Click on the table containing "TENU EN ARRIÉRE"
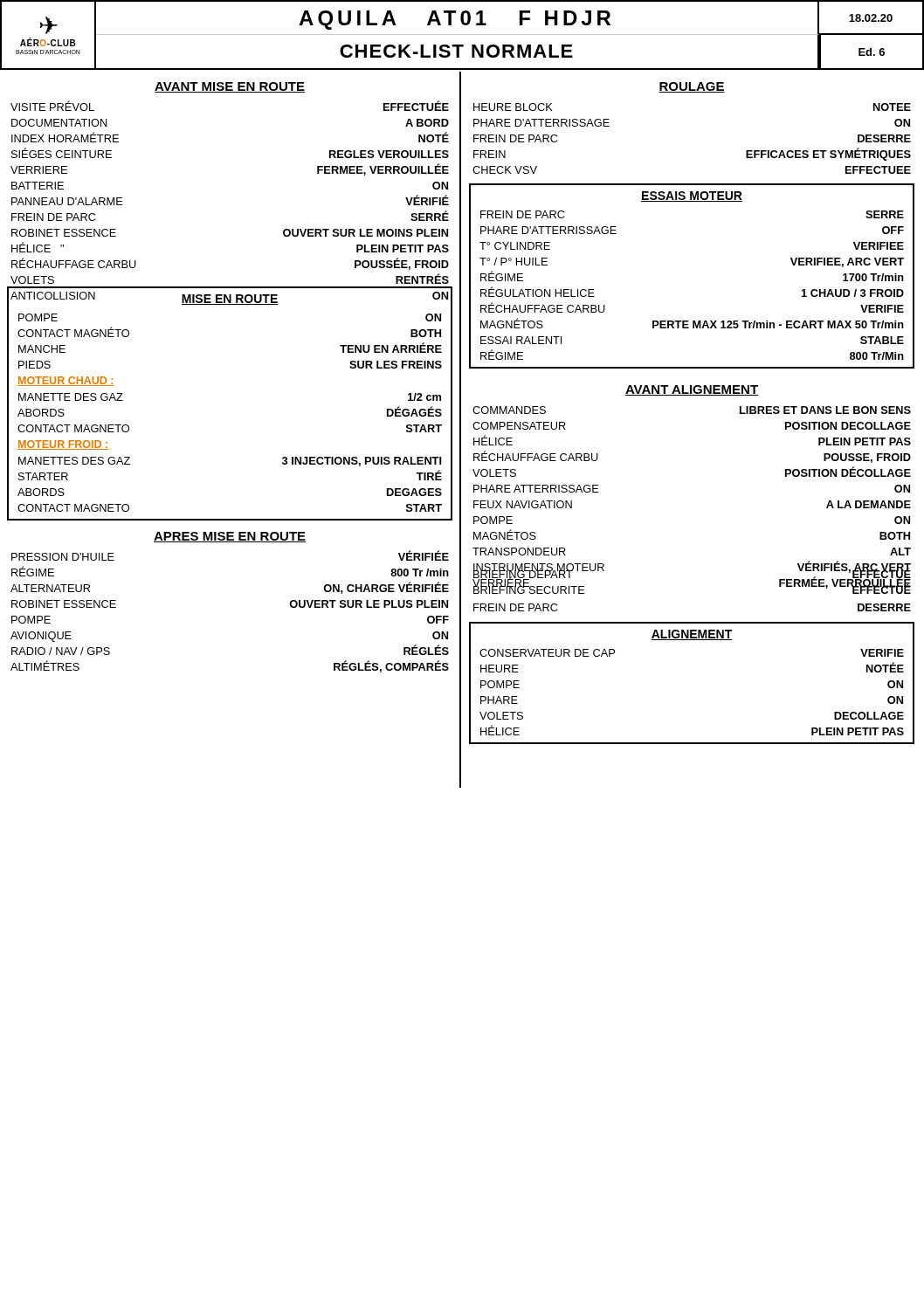Image resolution: width=924 pixels, height=1310 pixels. click(x=230, y=403)
